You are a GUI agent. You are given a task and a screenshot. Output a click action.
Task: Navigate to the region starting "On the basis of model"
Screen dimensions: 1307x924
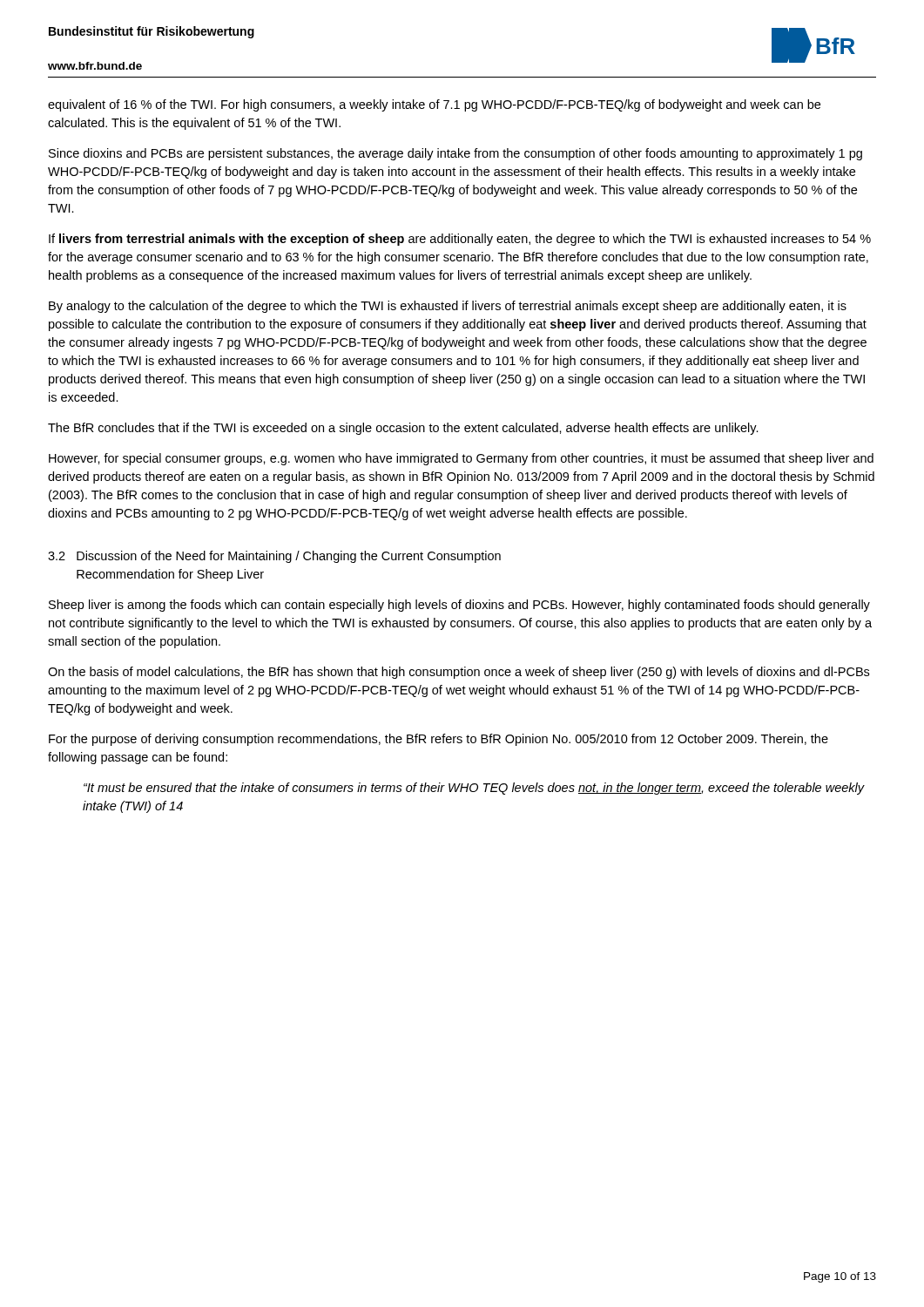click(459, 690)
